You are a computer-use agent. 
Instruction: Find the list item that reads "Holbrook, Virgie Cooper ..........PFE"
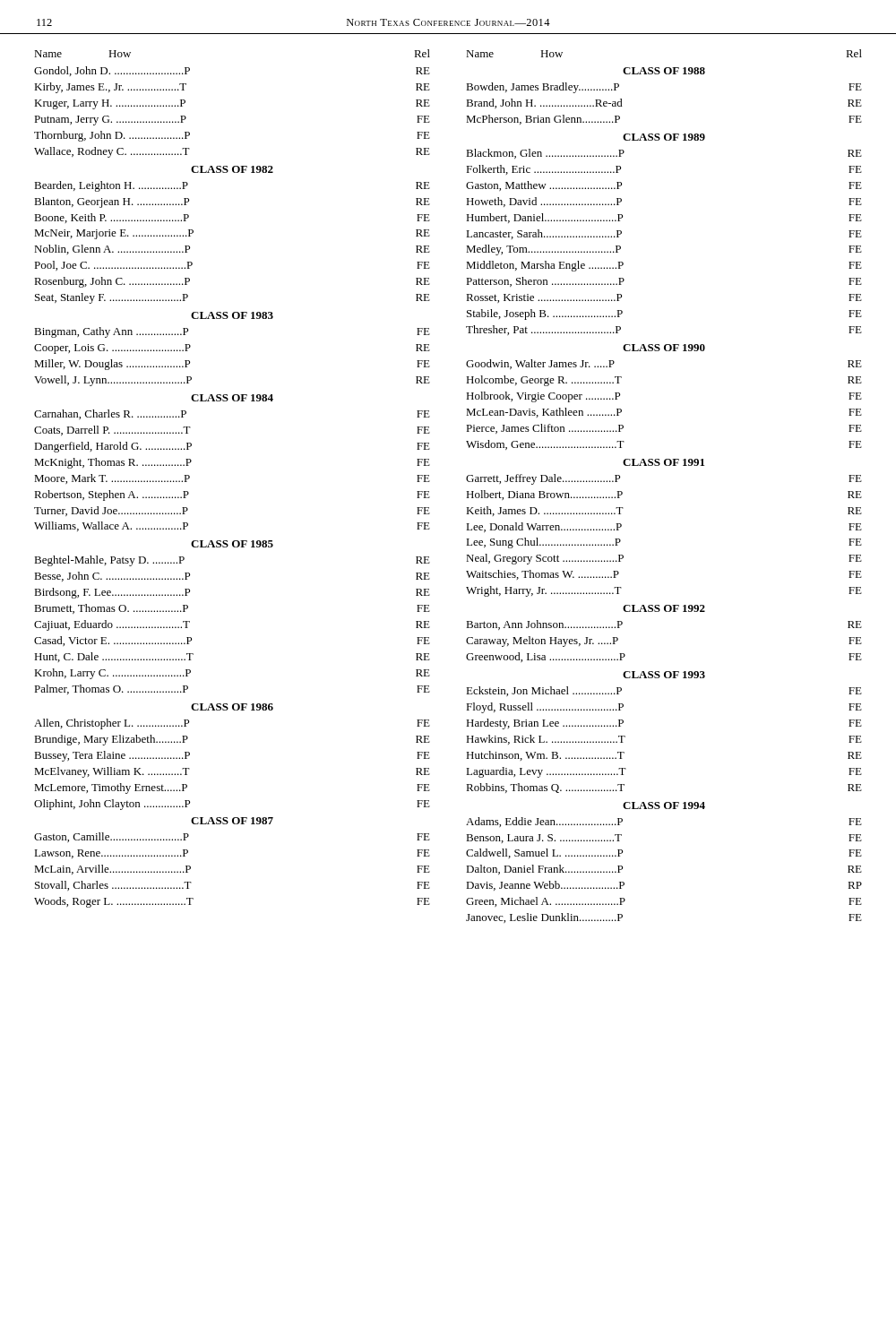point(543,396)
